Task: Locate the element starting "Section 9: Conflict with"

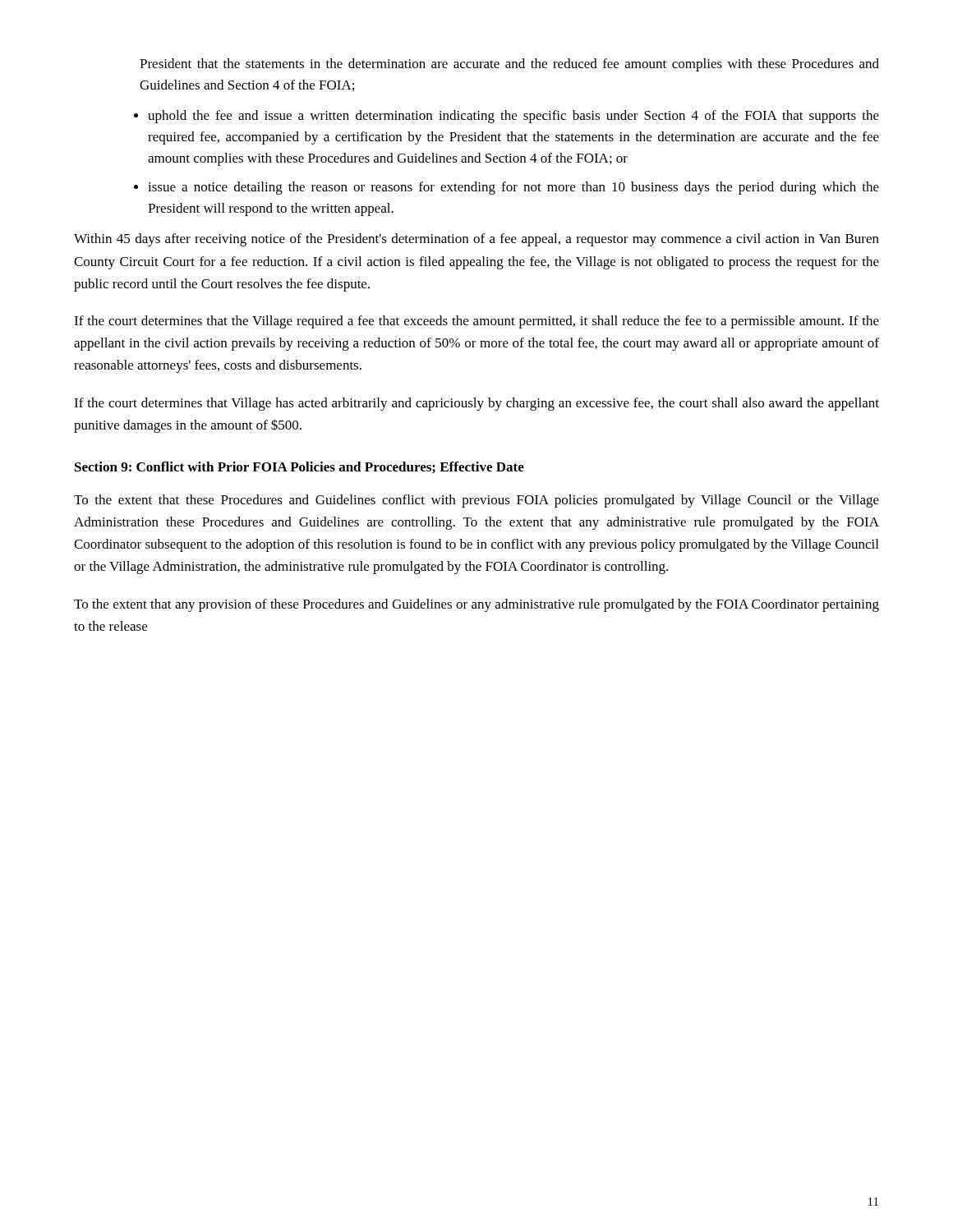Action: (x=476, y=467)
